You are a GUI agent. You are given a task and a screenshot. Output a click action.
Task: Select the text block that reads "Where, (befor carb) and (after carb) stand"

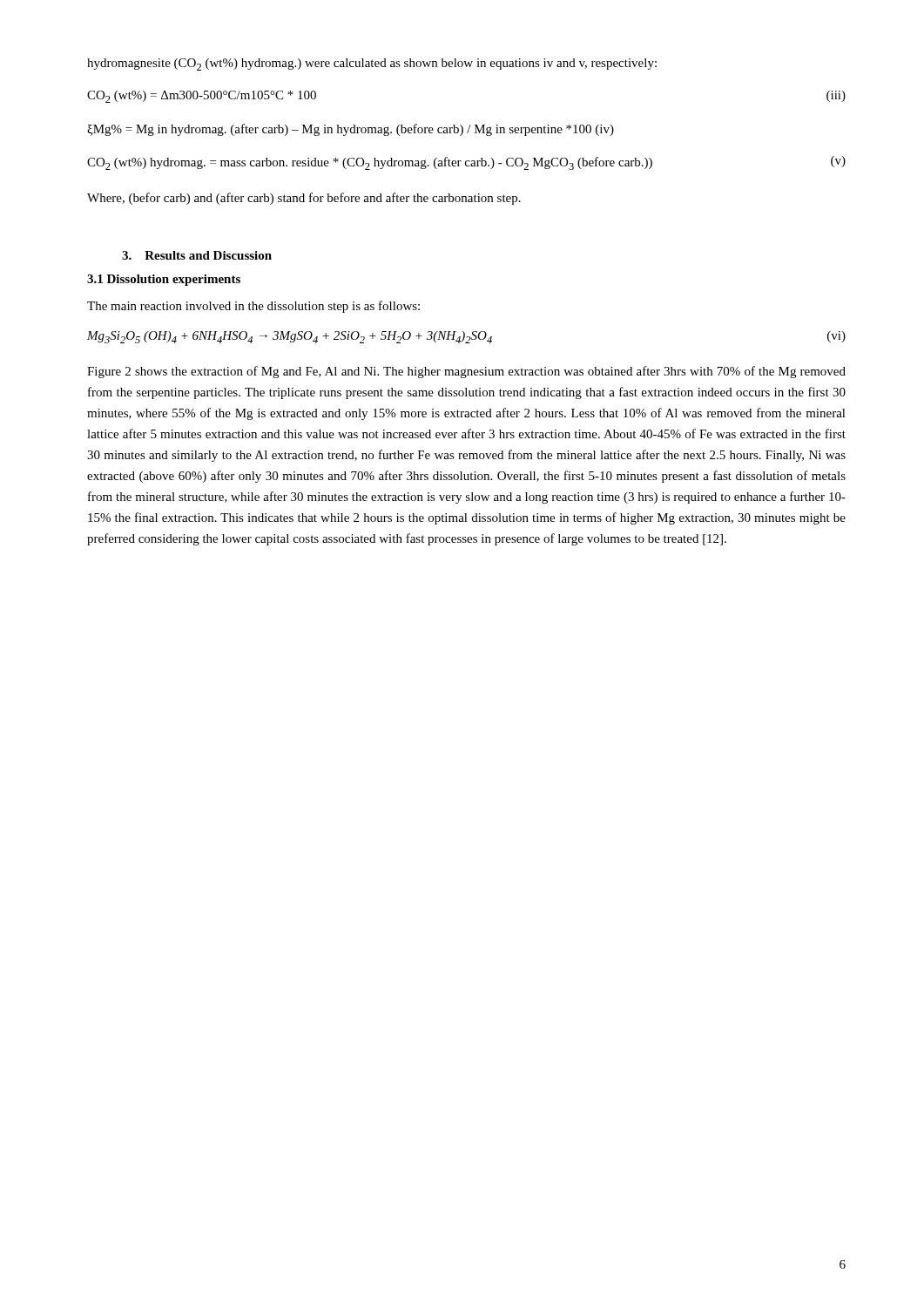coord(466,198)
